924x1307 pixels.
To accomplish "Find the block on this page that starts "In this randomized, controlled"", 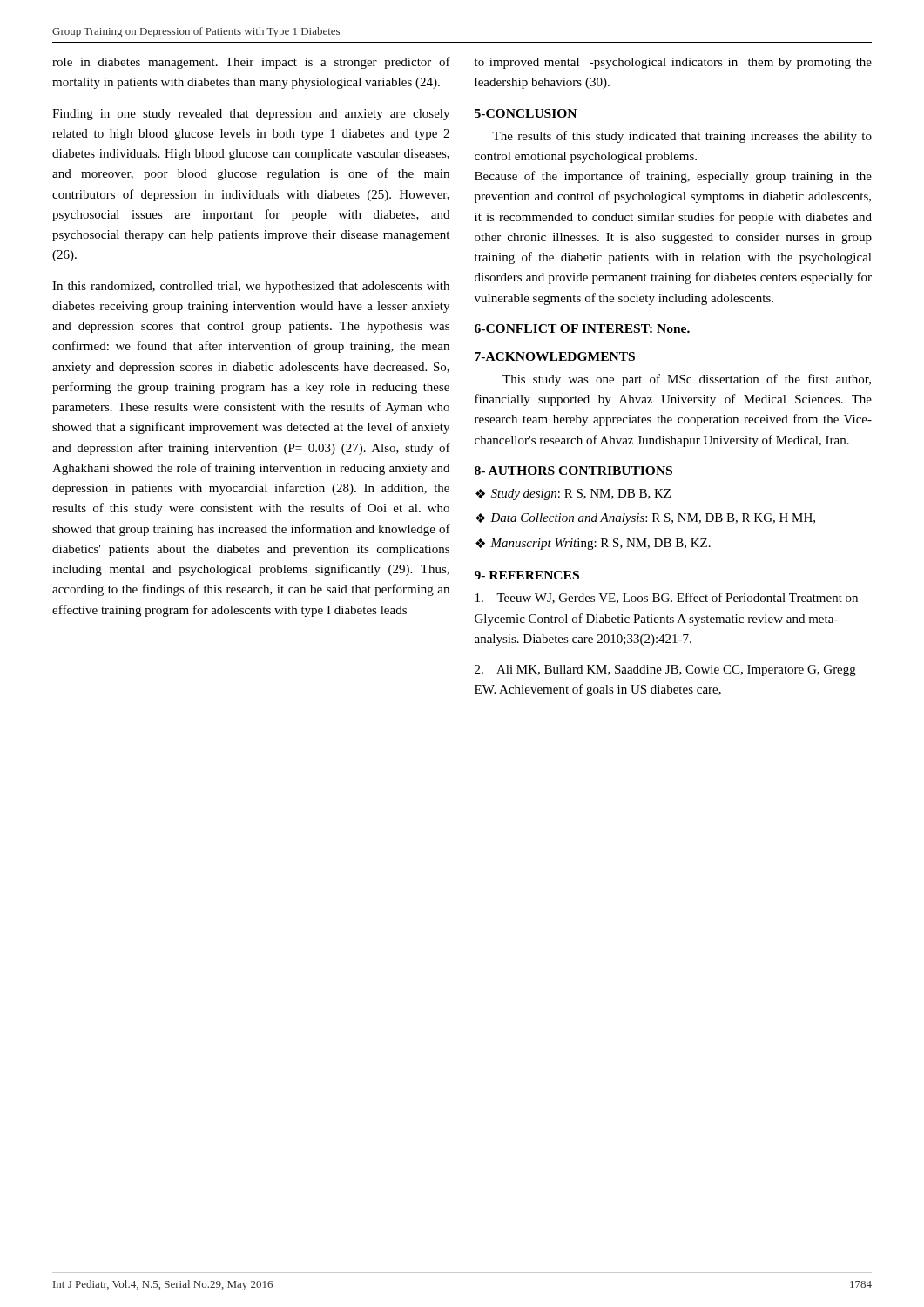I will (251, 447).
